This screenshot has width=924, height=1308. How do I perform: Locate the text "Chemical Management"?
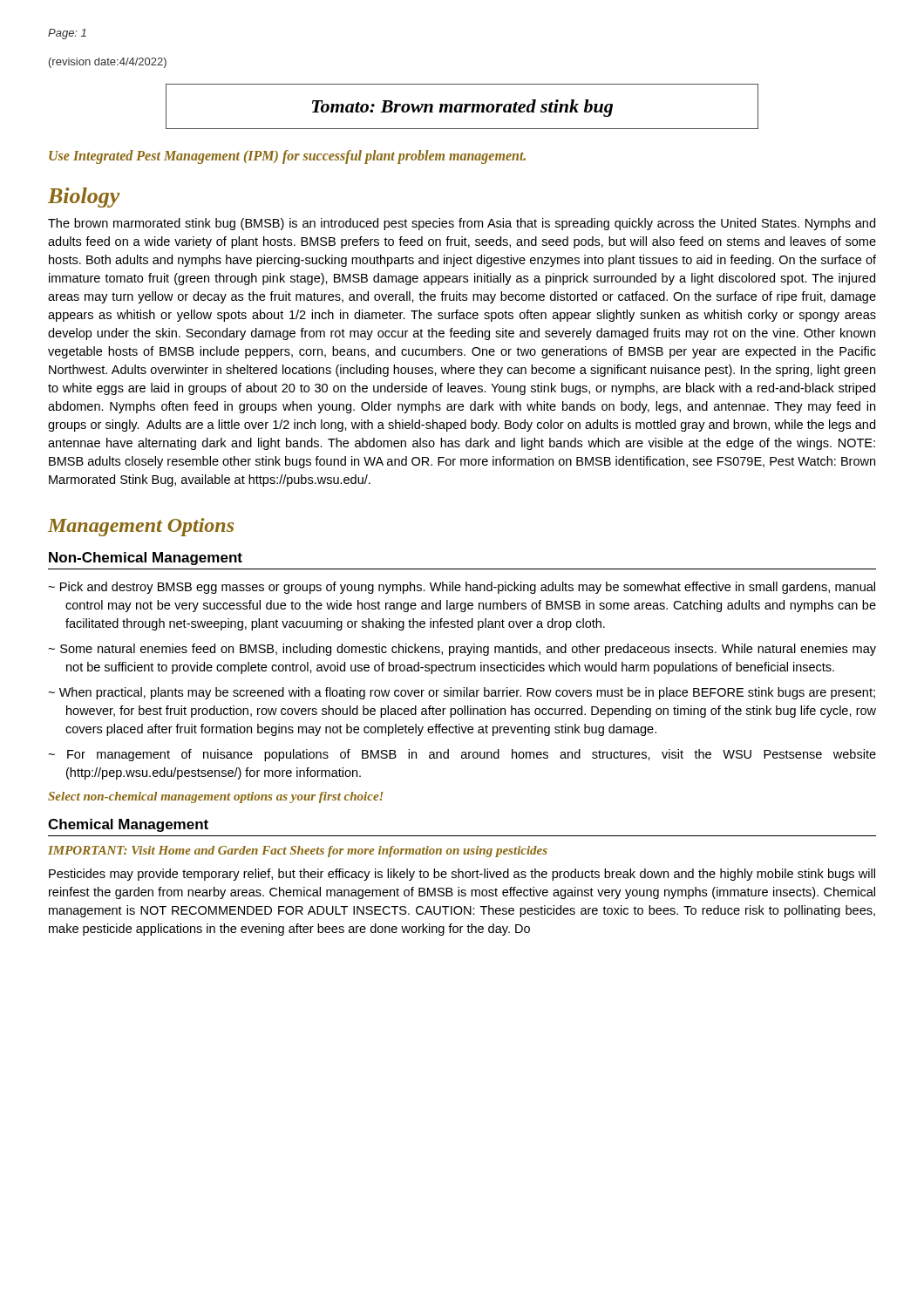tap(128, 825)
